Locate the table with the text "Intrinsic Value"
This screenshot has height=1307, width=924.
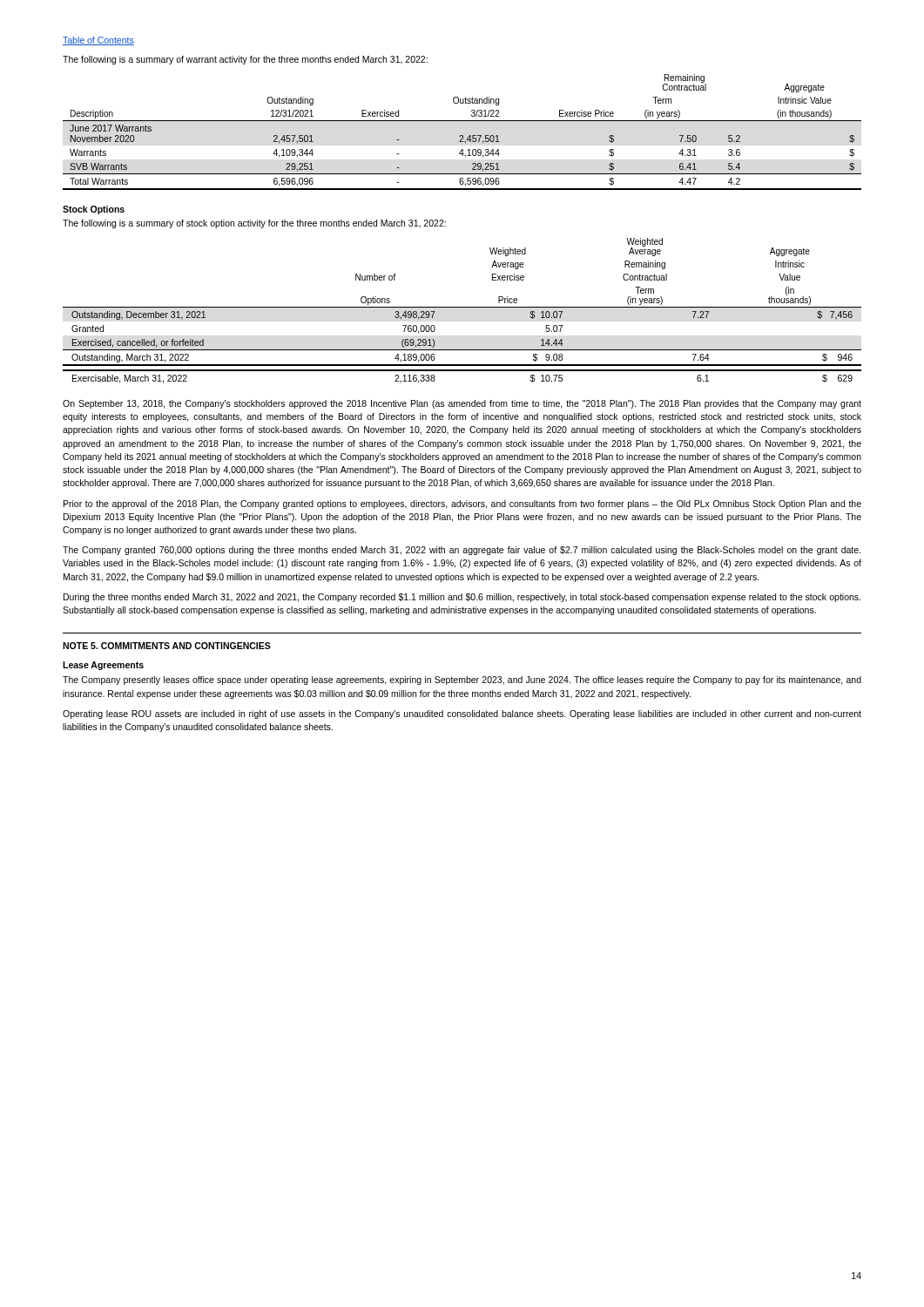pos(462,131)
